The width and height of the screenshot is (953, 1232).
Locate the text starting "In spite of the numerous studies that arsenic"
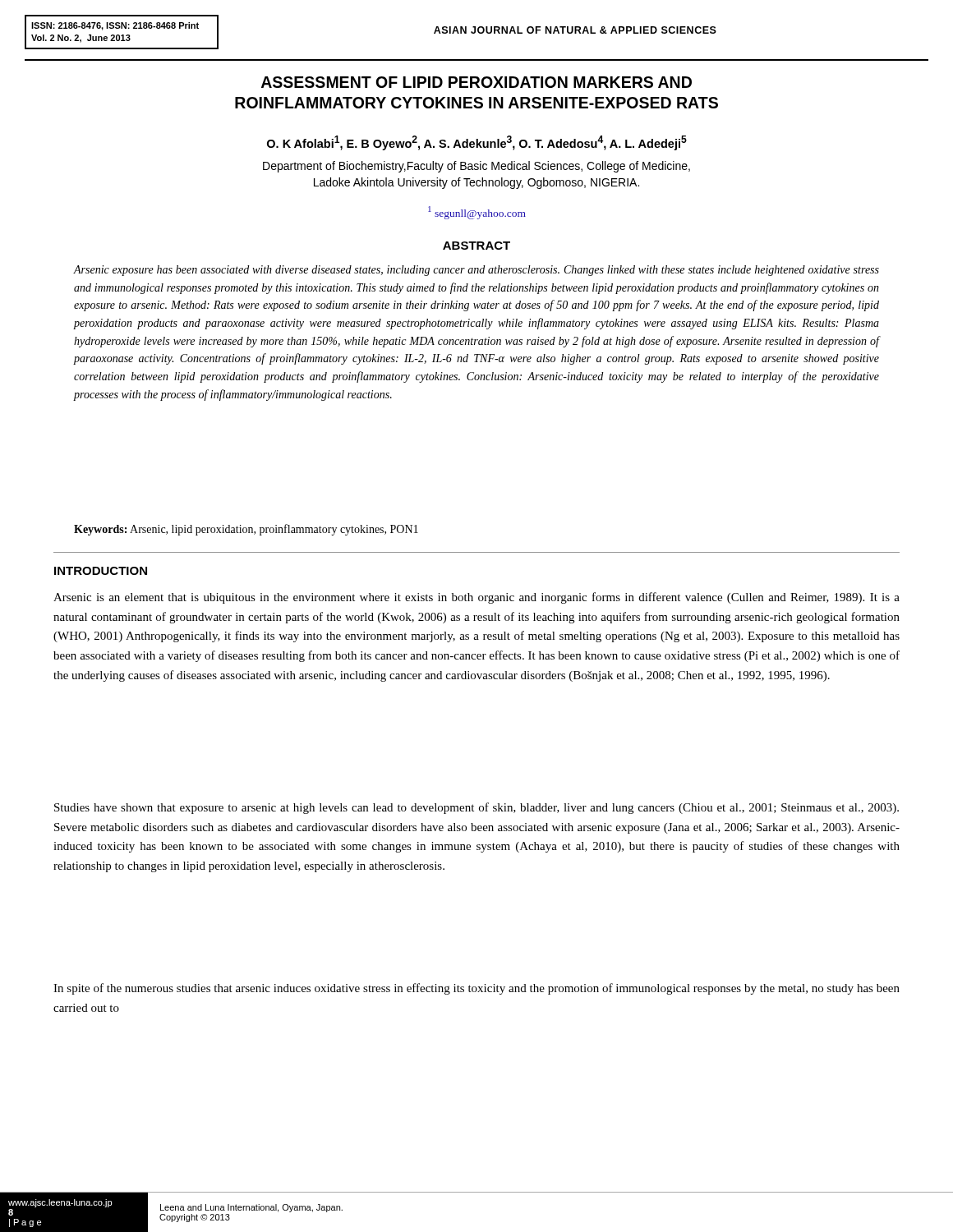(x=476, y=998)
